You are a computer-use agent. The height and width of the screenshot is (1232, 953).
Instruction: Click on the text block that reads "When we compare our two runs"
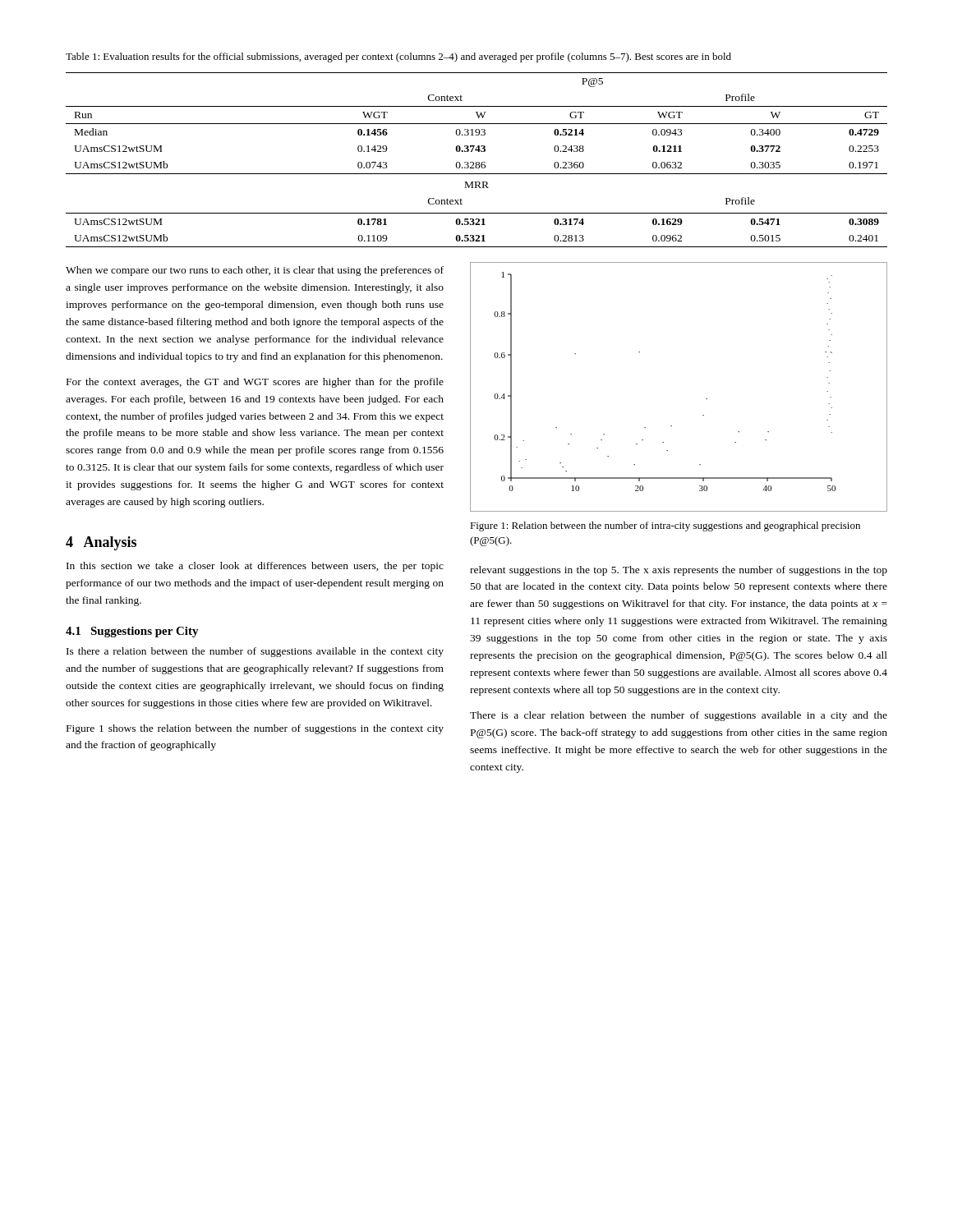(255, 313)
